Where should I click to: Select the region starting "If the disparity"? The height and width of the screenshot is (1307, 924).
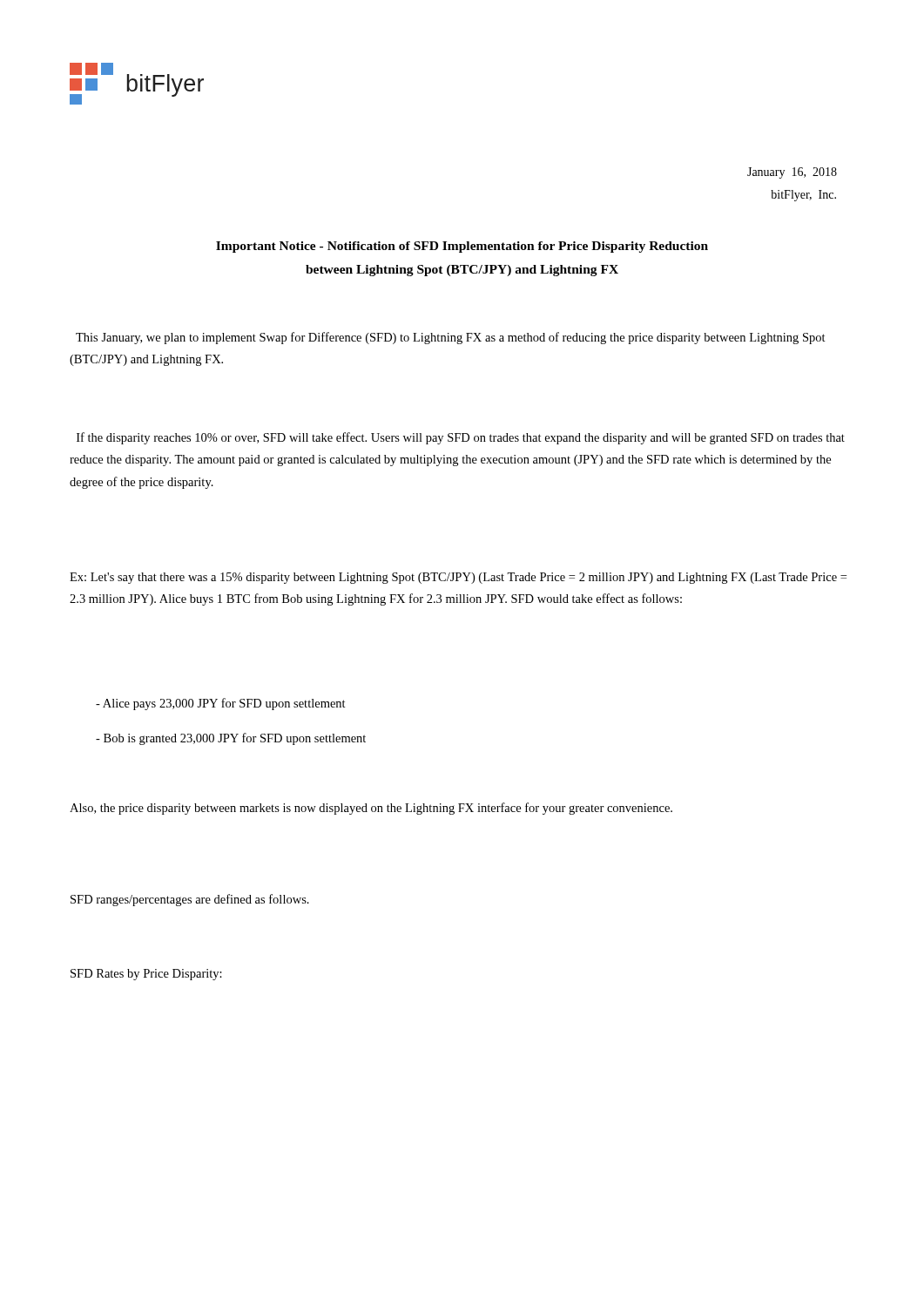click(457, 459)
